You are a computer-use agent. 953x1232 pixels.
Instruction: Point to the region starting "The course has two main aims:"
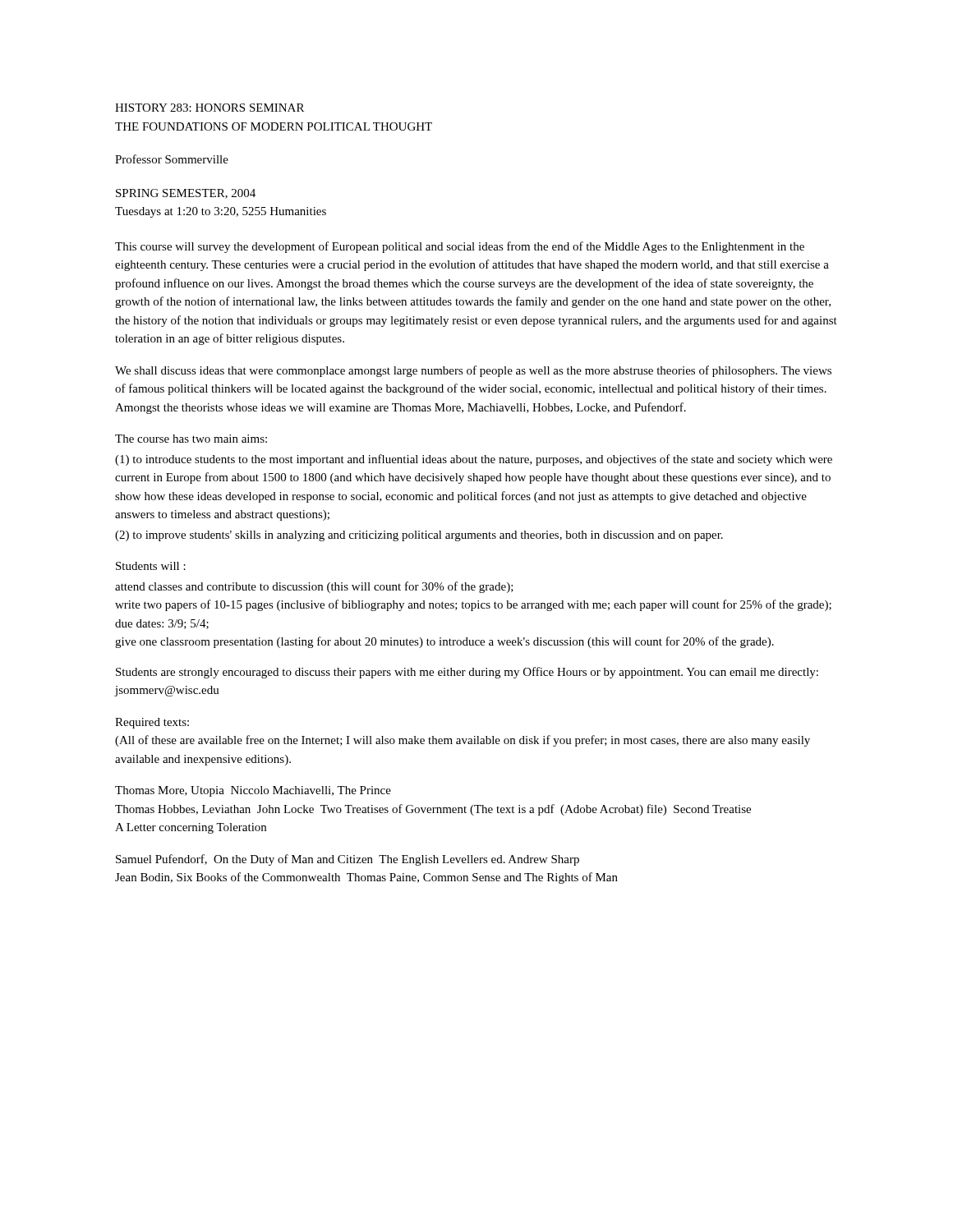[192, 439]
